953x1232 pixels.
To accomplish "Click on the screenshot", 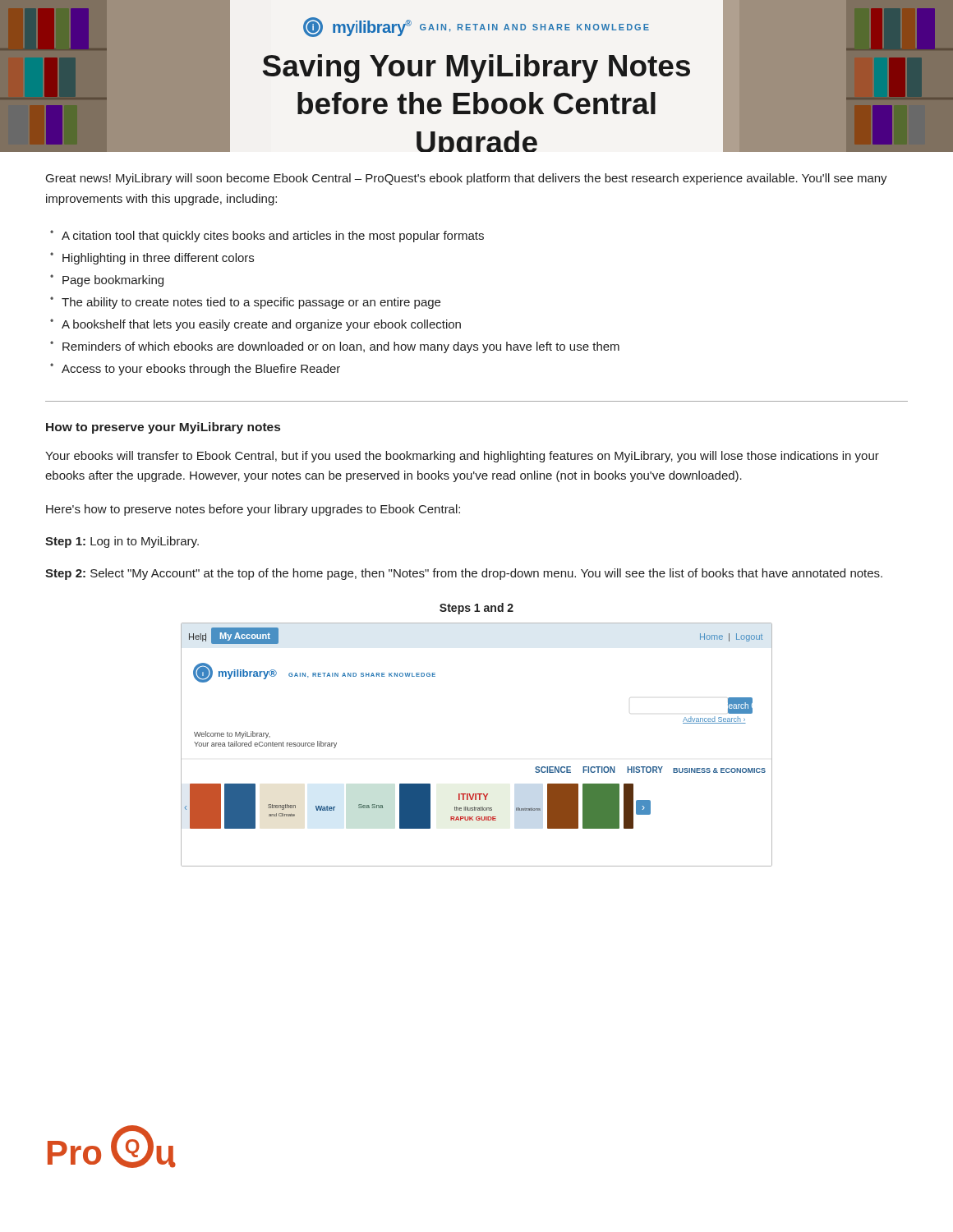I will pos(476,745).
